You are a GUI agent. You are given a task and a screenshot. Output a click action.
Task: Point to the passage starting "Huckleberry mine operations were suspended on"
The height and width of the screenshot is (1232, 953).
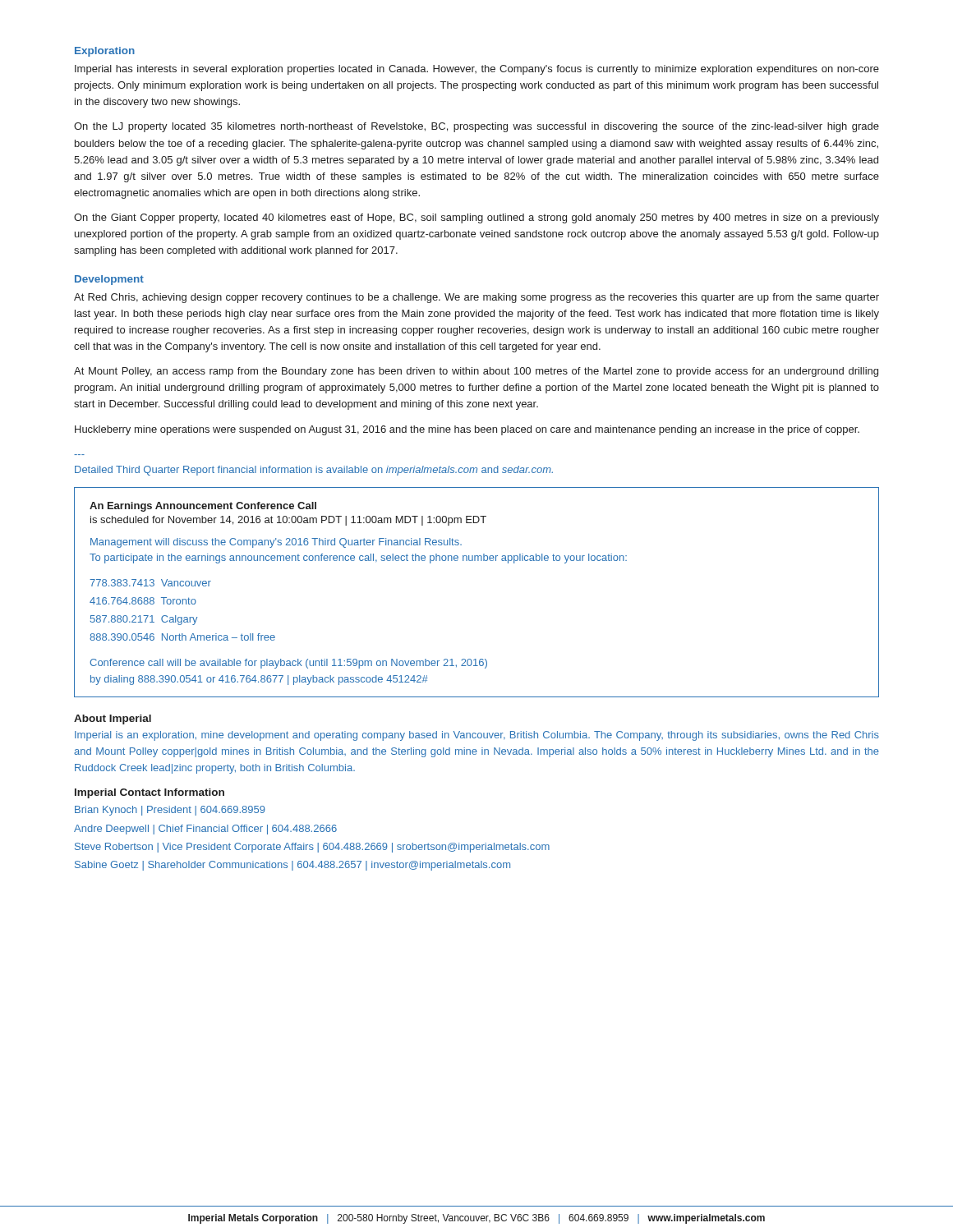(x=467, y=429)
